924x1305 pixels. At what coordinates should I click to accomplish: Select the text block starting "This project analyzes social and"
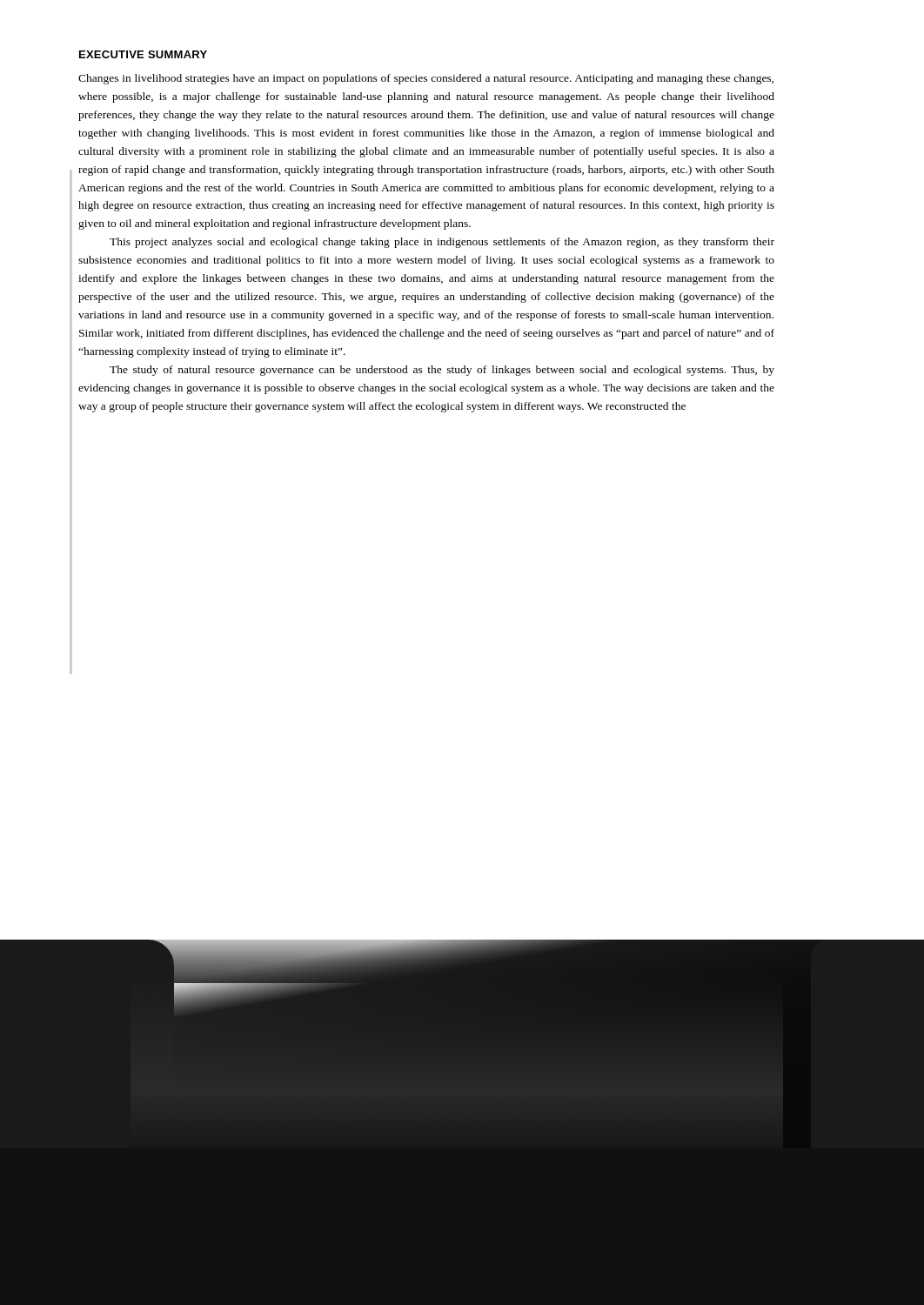tap(426, 297)
